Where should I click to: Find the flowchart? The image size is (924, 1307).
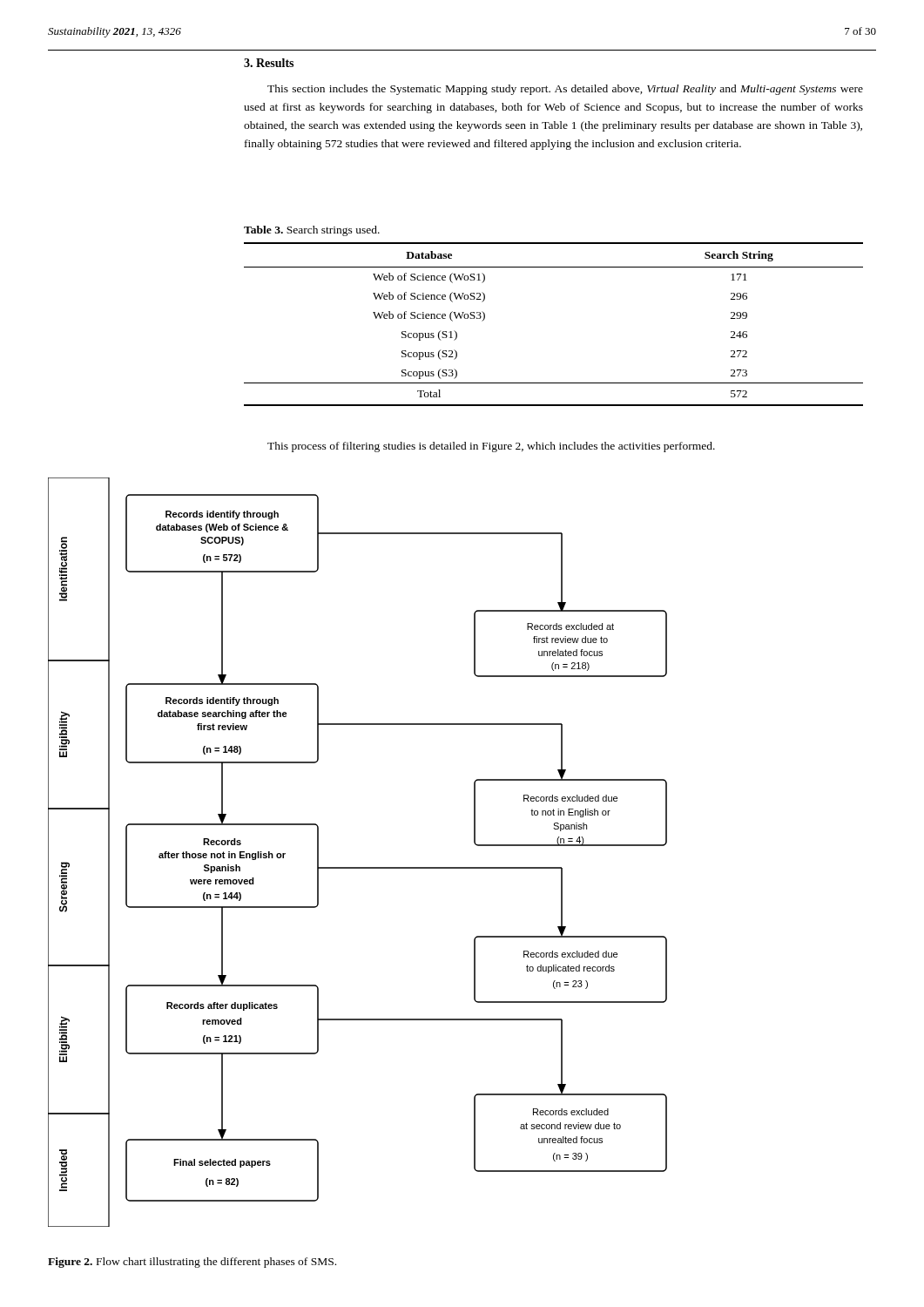tap(462, 843)
